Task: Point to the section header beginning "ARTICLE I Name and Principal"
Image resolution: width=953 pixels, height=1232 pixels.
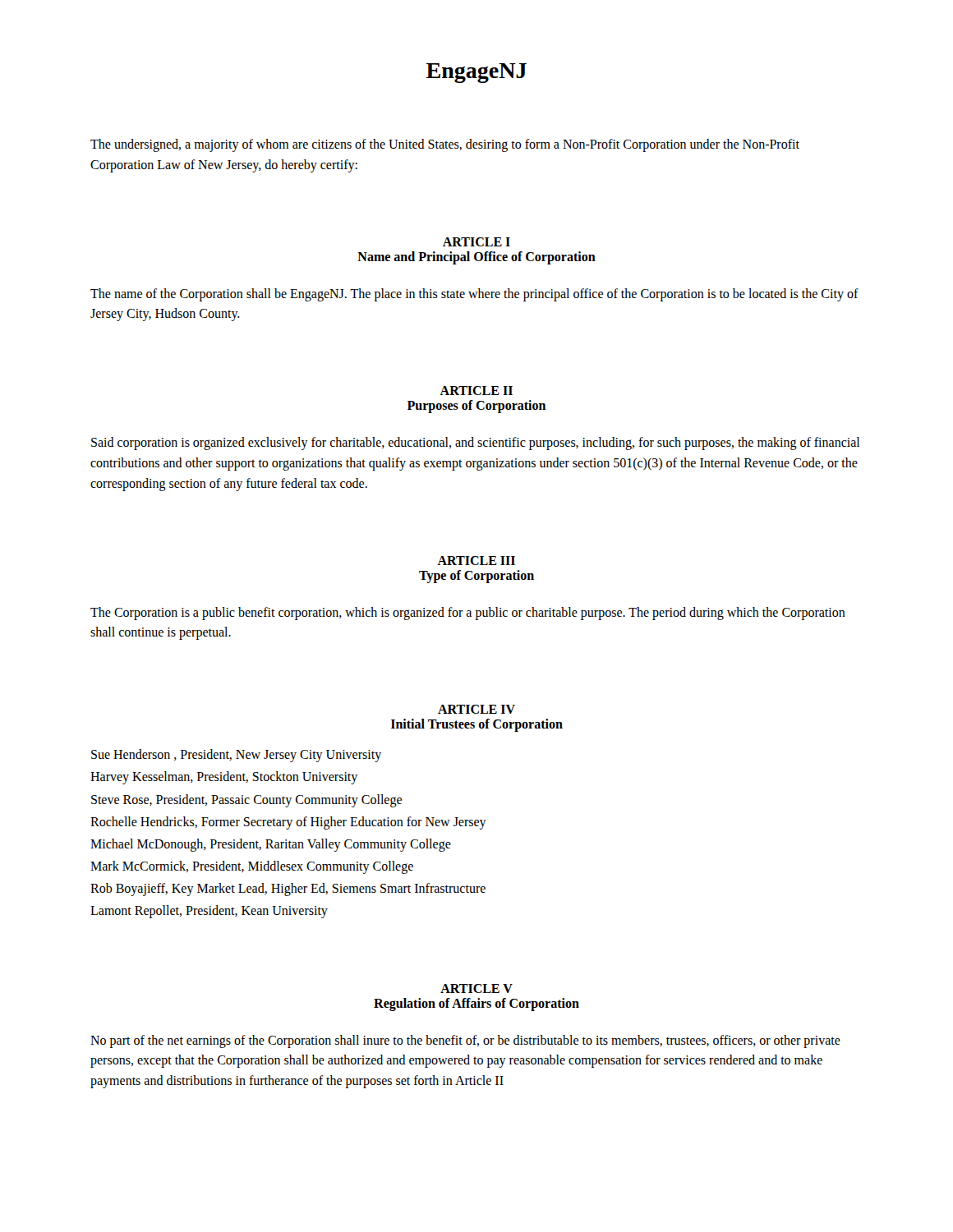Action: [476, 249]
